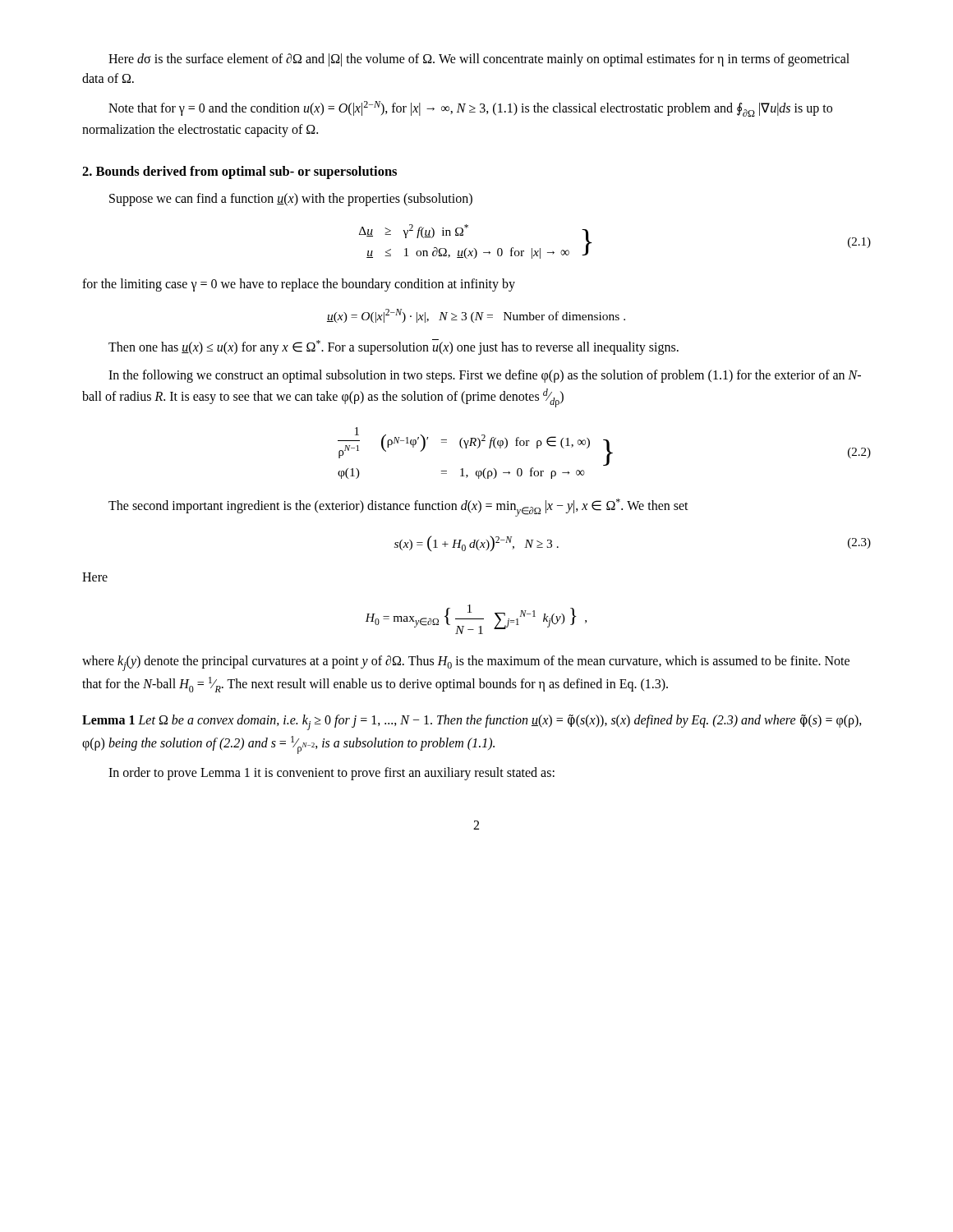Point to the block beginning "Suppose we can find a"

476,198
